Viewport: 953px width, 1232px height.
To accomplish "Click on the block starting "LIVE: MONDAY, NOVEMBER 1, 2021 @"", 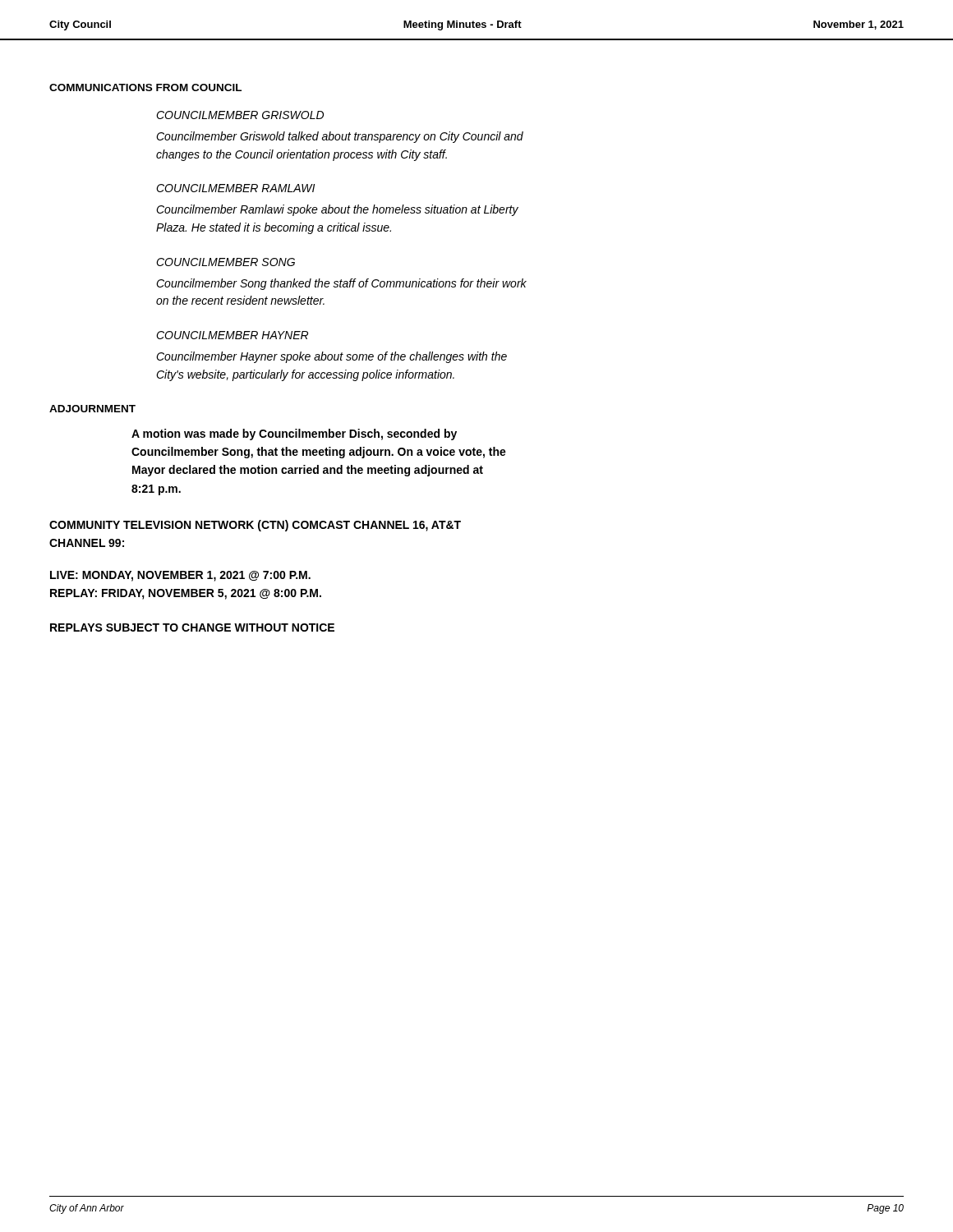I will pyautogui.click(x=186, y=584).
